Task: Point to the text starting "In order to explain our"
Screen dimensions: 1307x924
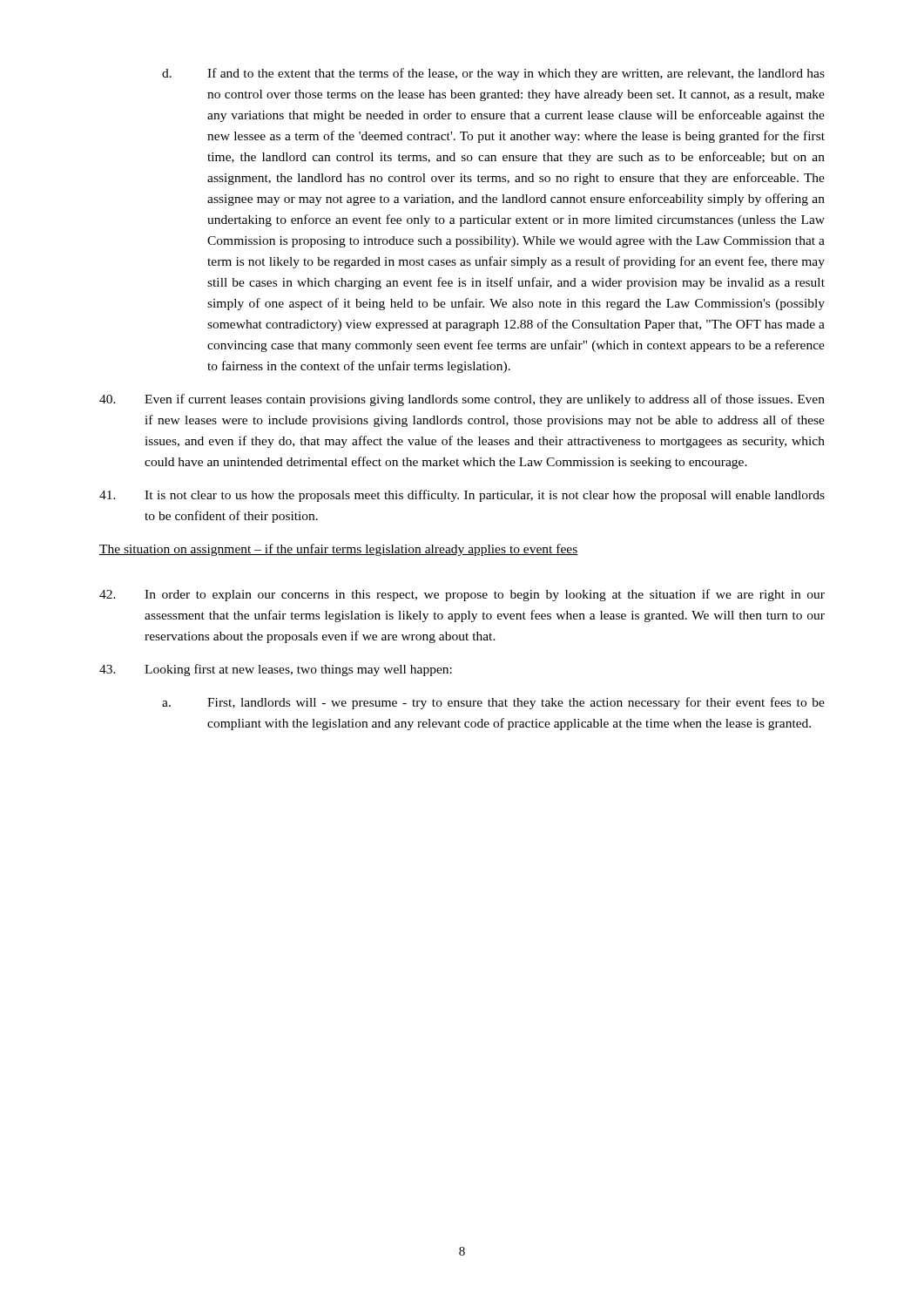Action: [x=462, y=615]
